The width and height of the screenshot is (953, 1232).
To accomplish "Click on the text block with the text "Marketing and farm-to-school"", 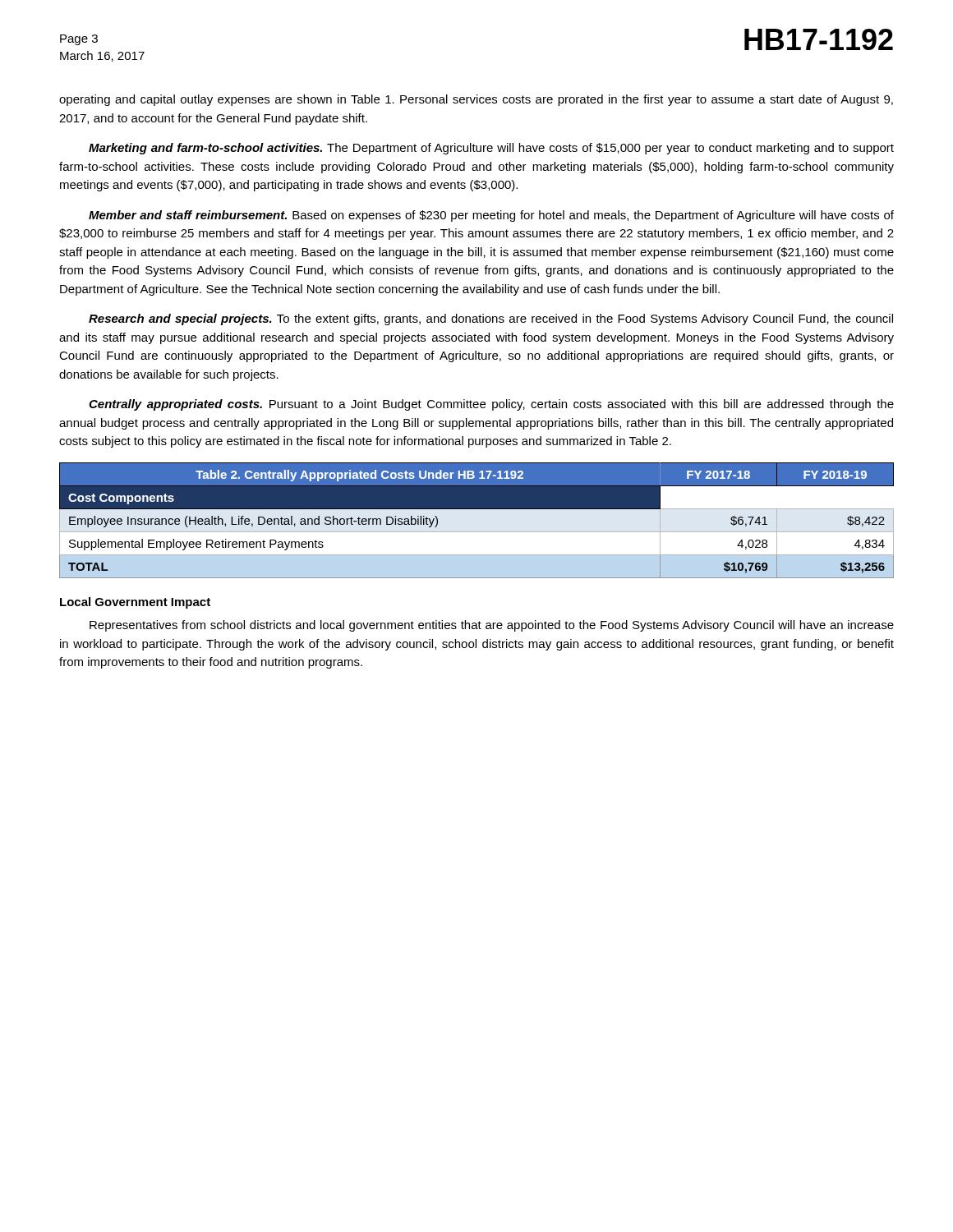I will [476, 166].
